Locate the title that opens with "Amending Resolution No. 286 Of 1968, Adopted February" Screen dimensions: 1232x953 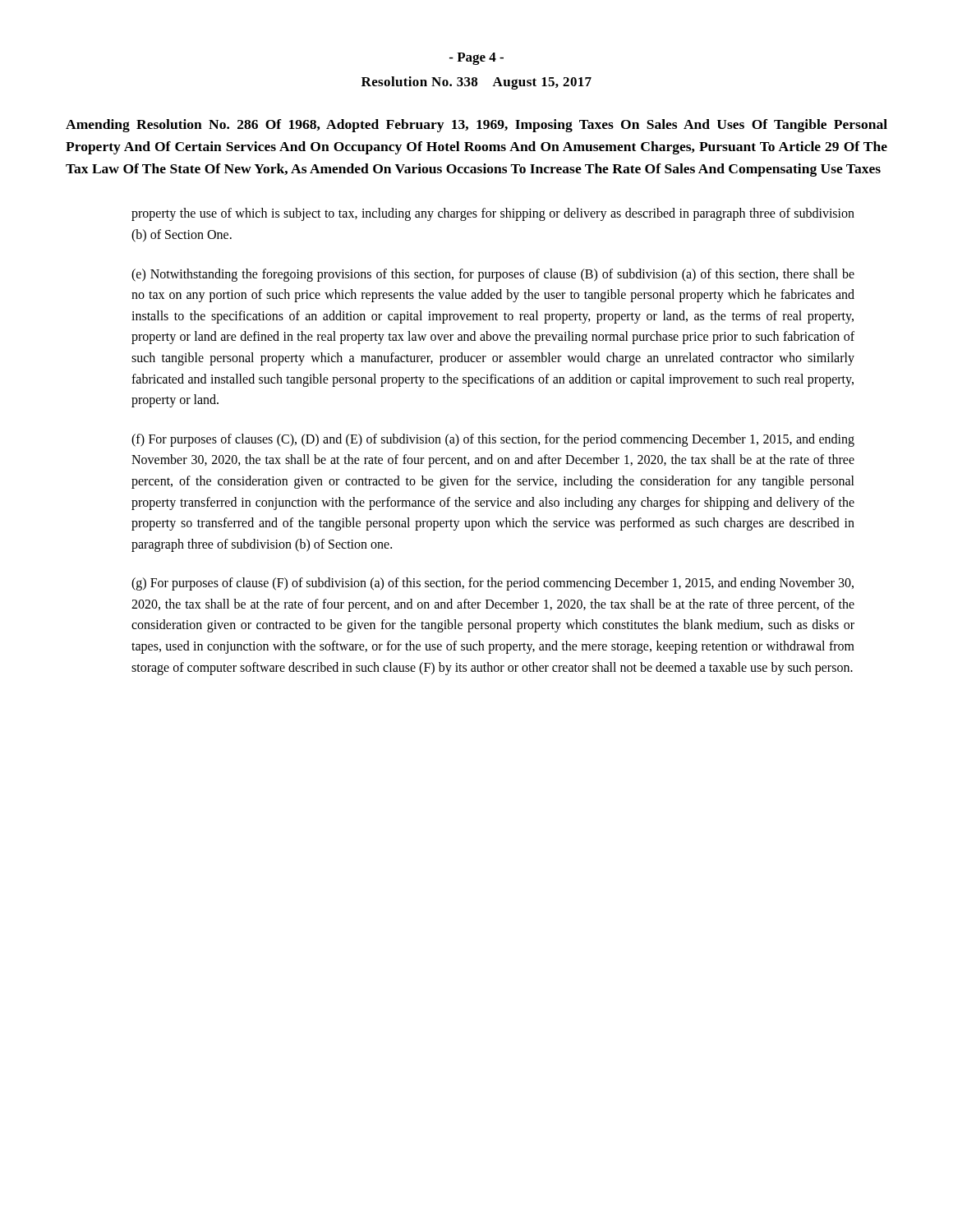[476, 146]
